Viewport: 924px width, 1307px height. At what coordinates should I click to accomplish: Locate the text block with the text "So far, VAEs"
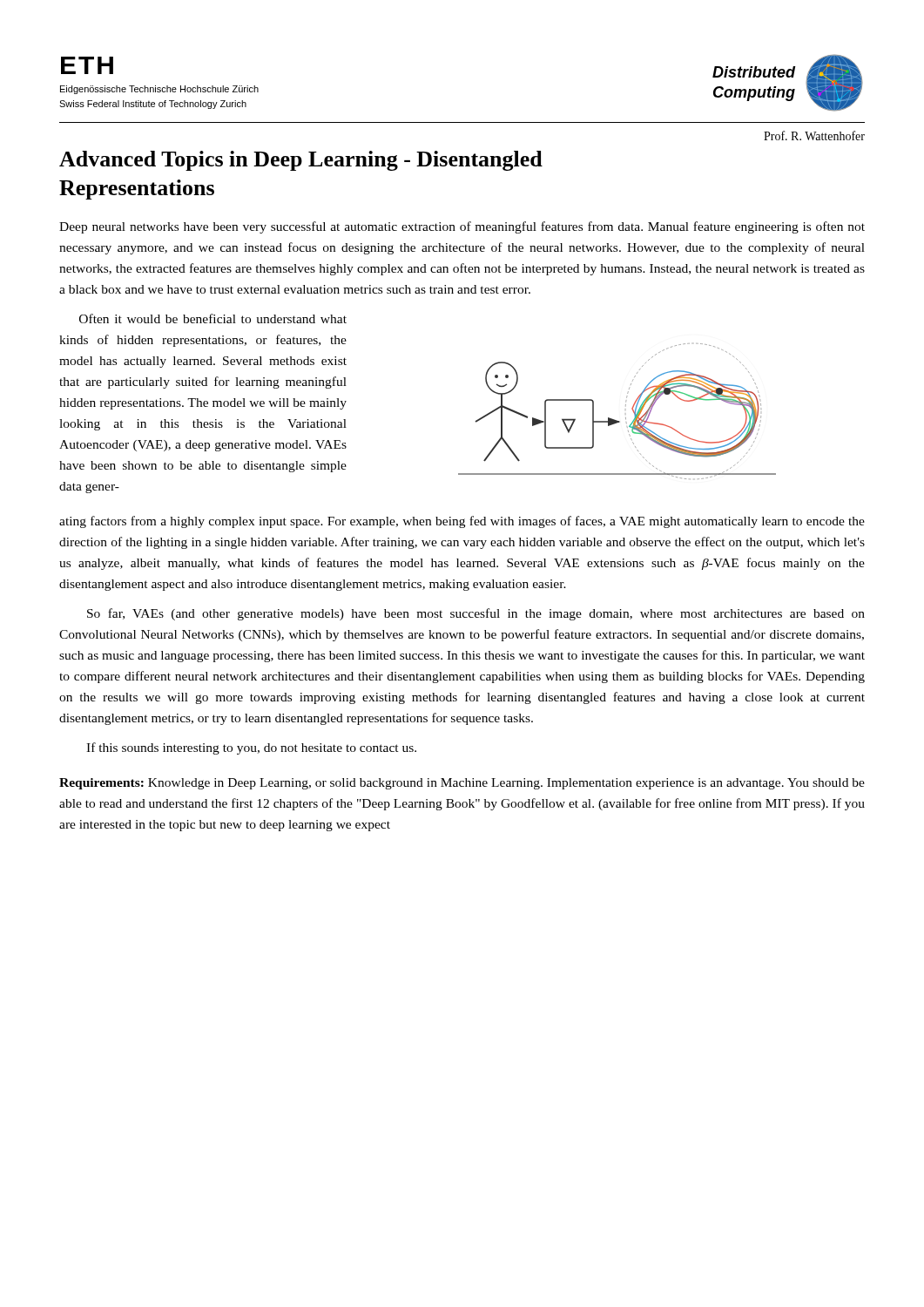(462, 665)
